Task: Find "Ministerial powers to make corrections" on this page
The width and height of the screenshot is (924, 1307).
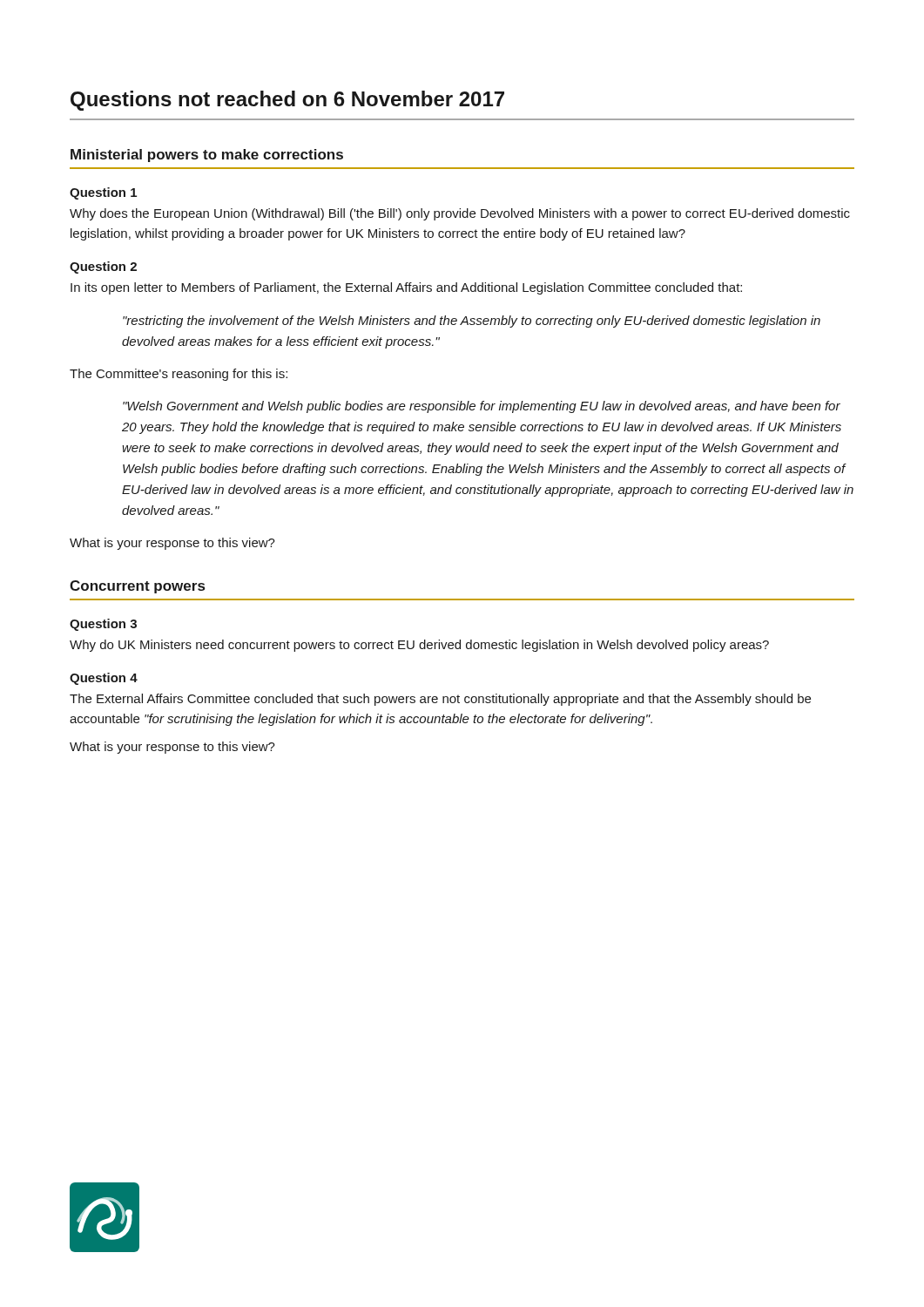Action: (462, 158)
